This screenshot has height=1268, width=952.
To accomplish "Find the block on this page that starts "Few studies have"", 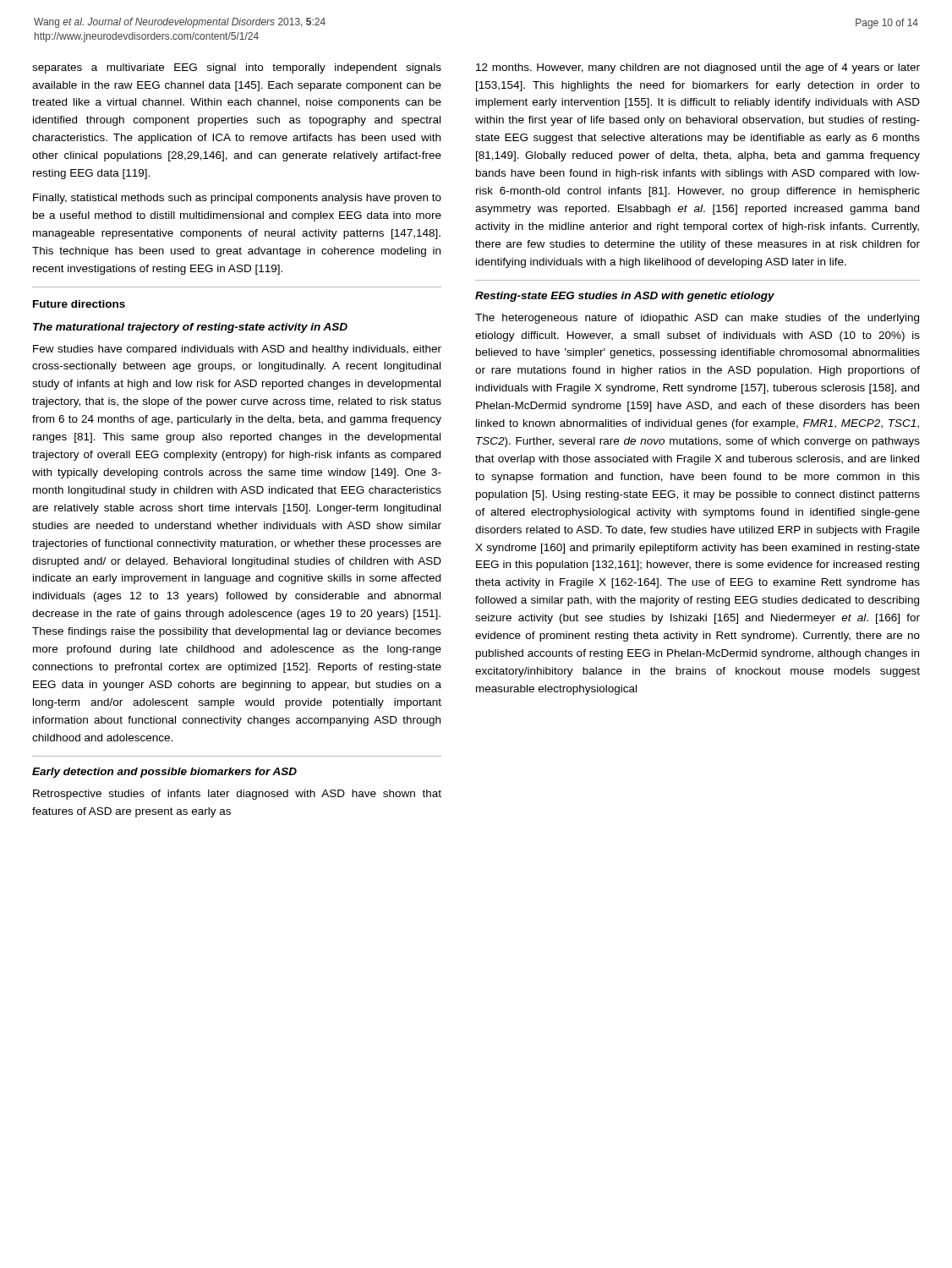I will pyautogui.click(x=237, y=544).
